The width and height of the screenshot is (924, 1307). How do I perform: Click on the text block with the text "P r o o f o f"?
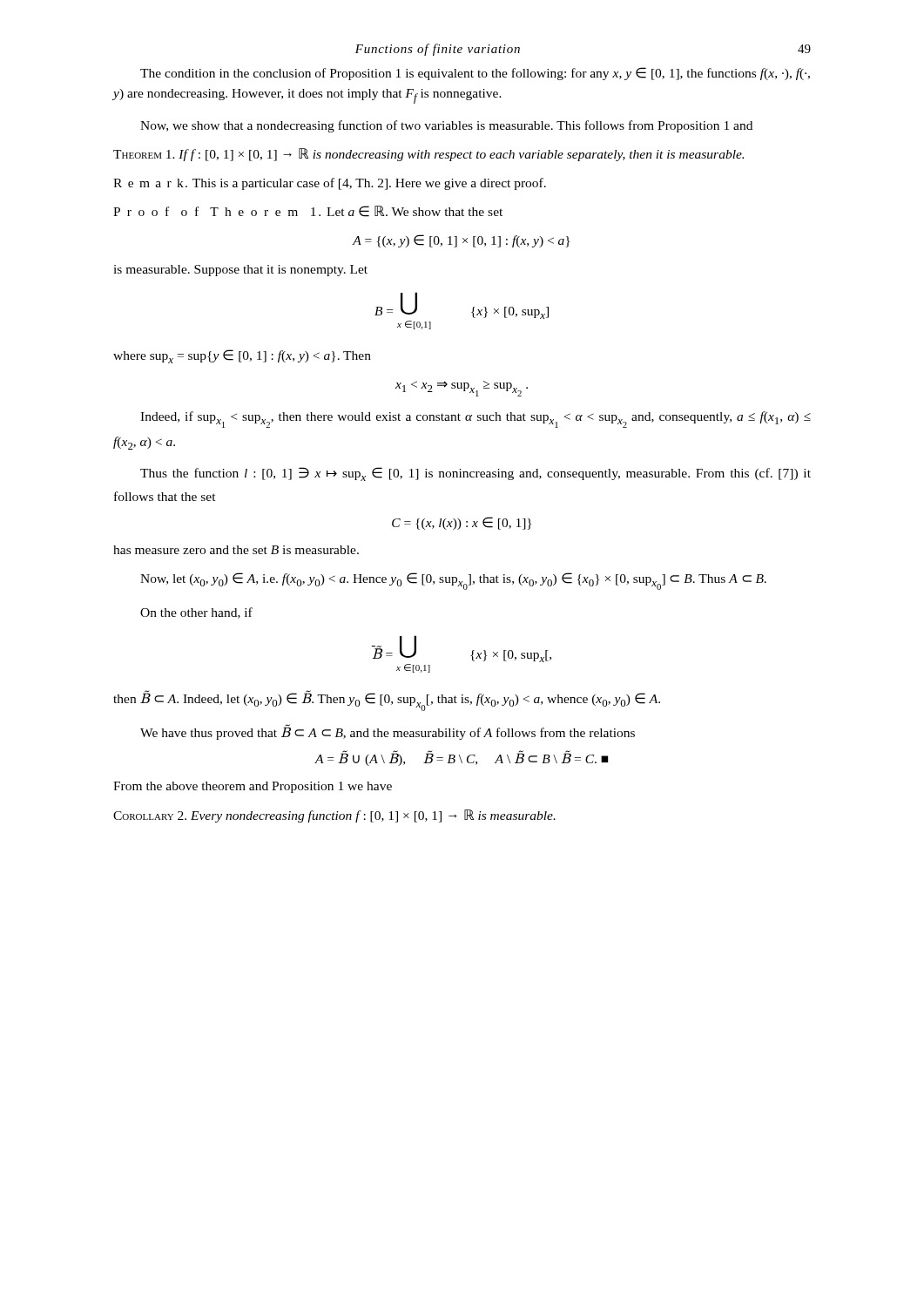tap(462, 212)
